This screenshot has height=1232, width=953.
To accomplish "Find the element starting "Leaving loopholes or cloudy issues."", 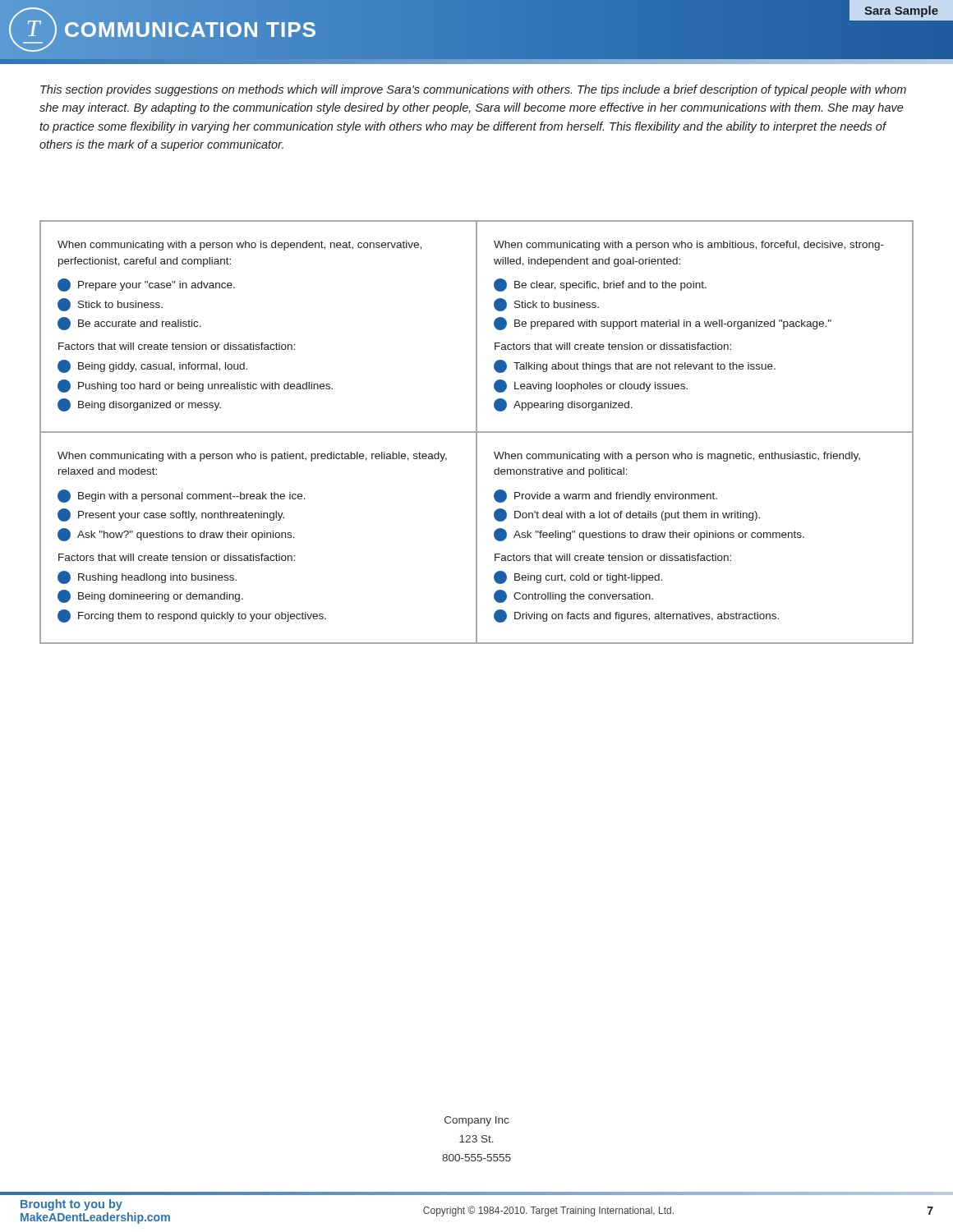I will 591,386.
